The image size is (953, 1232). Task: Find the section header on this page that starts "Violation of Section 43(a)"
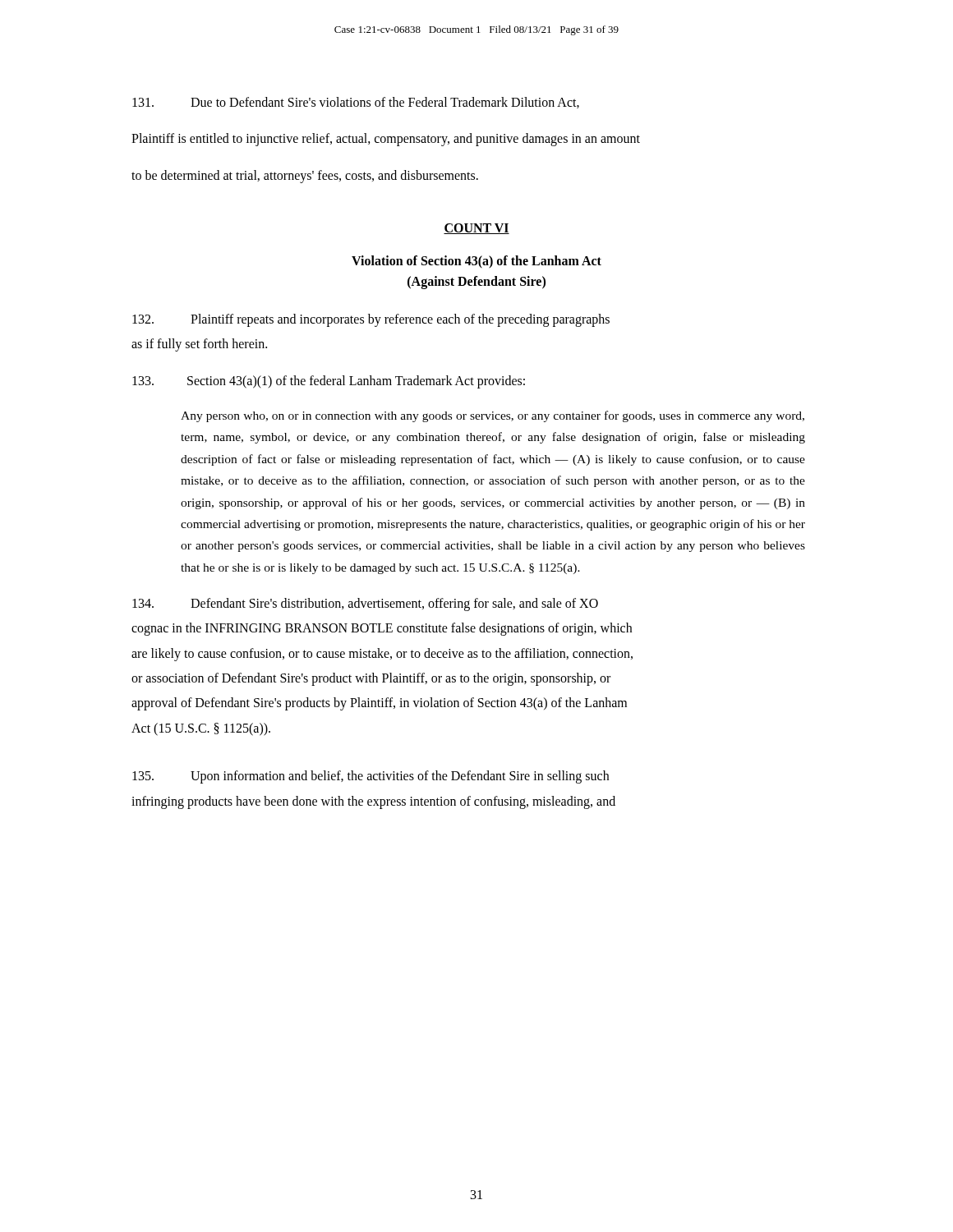click(x=476, y=271)
